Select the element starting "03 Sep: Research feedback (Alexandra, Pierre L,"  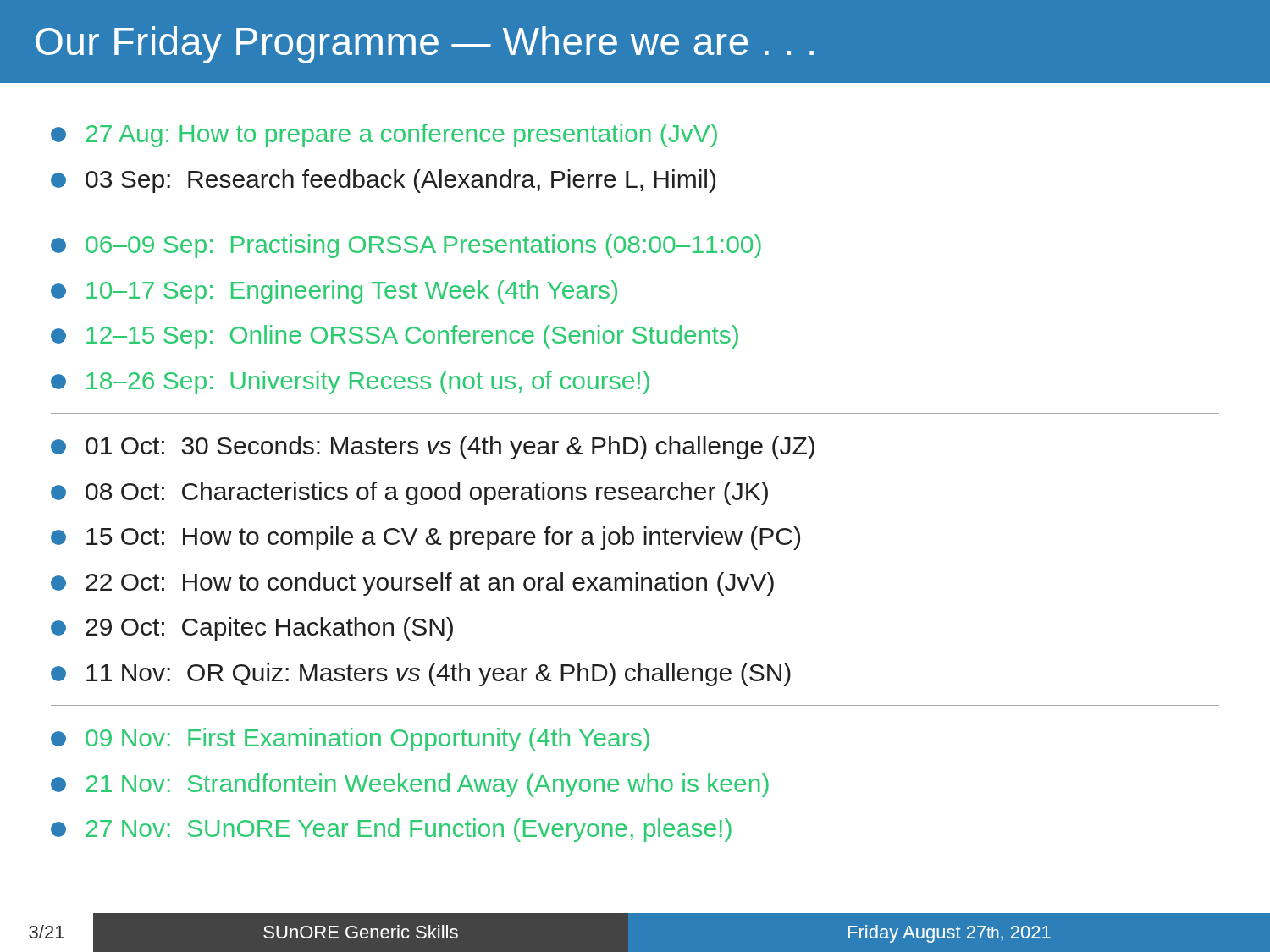[384, 179]
